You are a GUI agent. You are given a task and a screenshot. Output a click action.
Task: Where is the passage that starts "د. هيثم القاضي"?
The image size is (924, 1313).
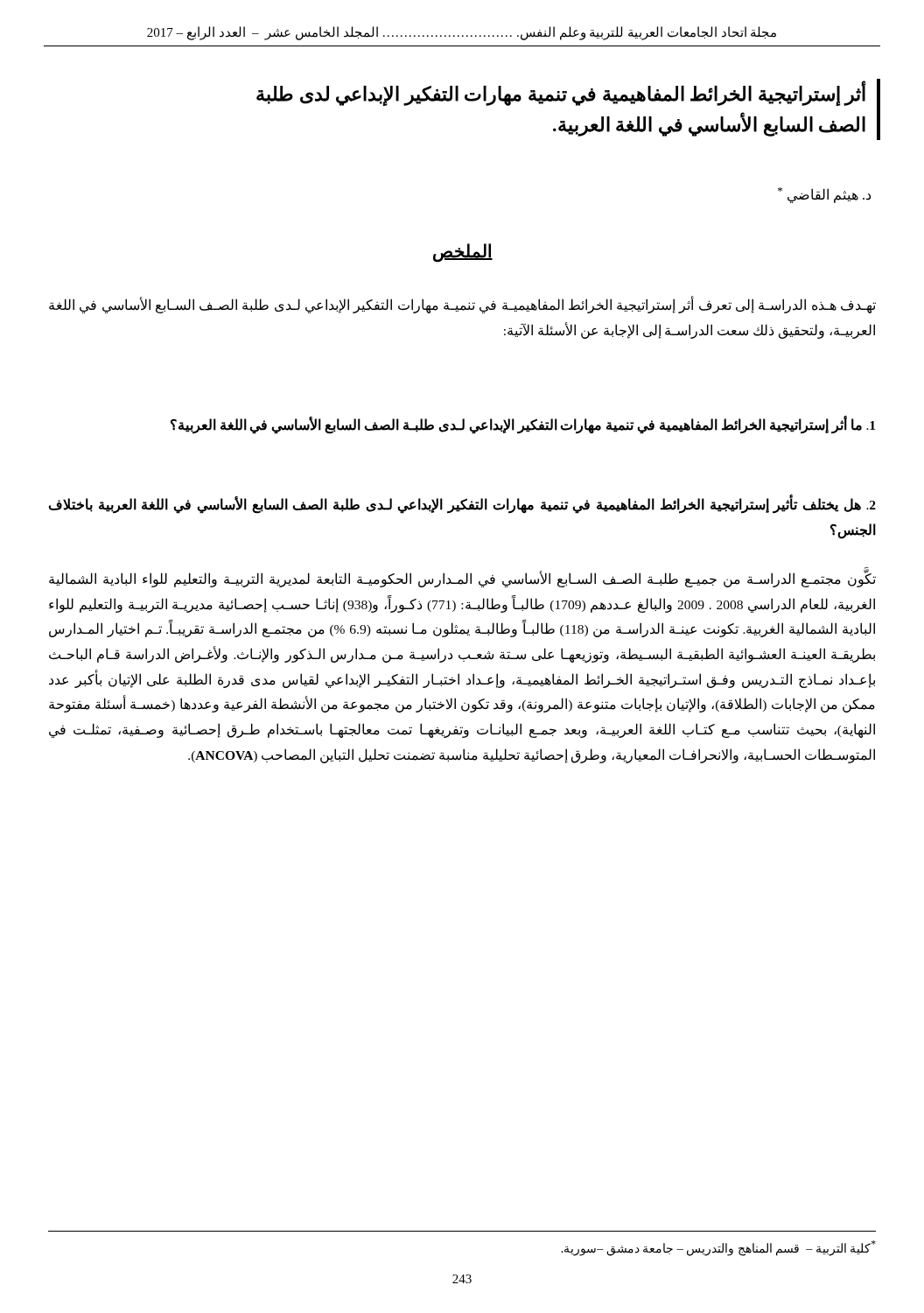click(824, 193)
